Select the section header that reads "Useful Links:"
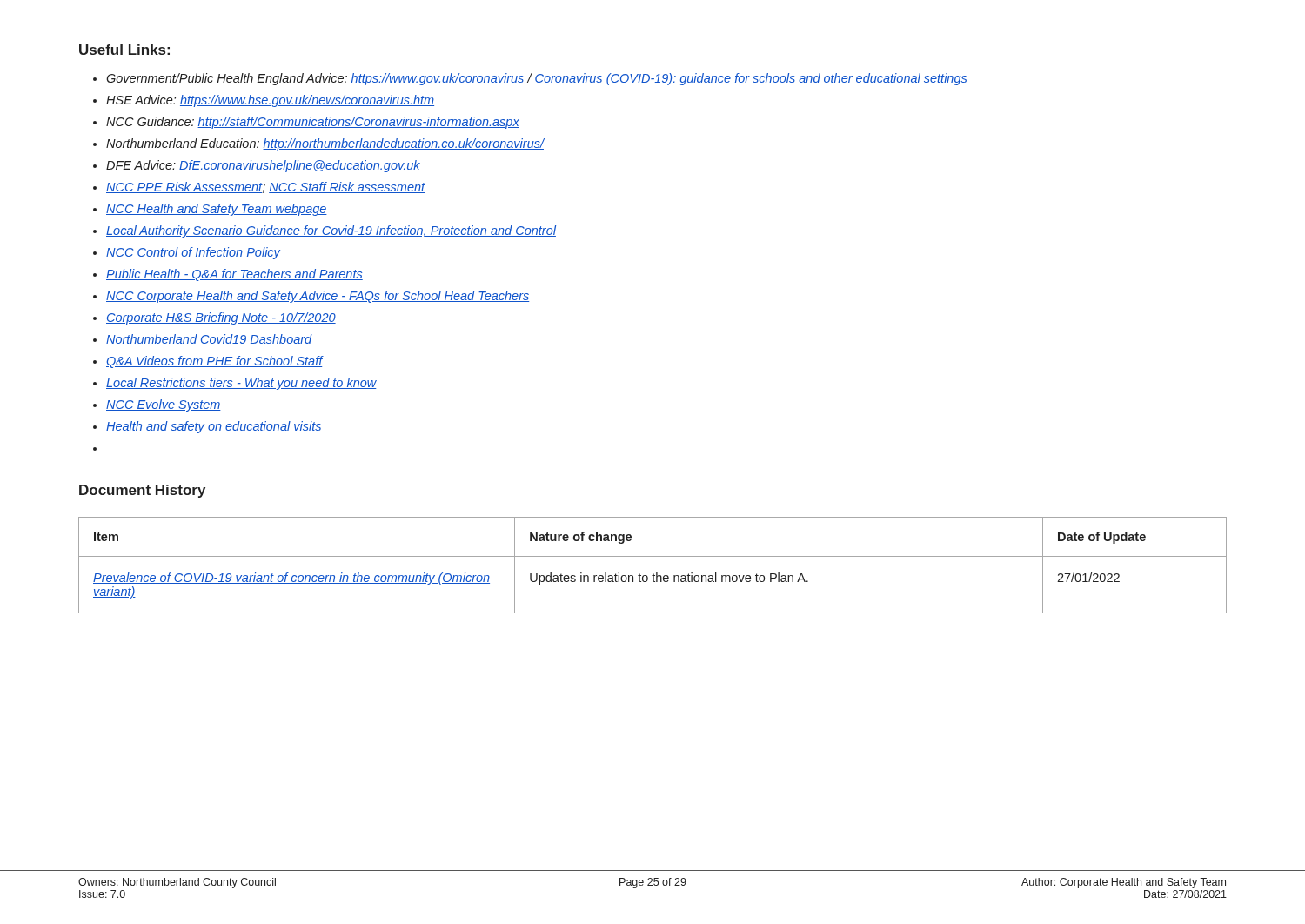 (x=125, y=50)
